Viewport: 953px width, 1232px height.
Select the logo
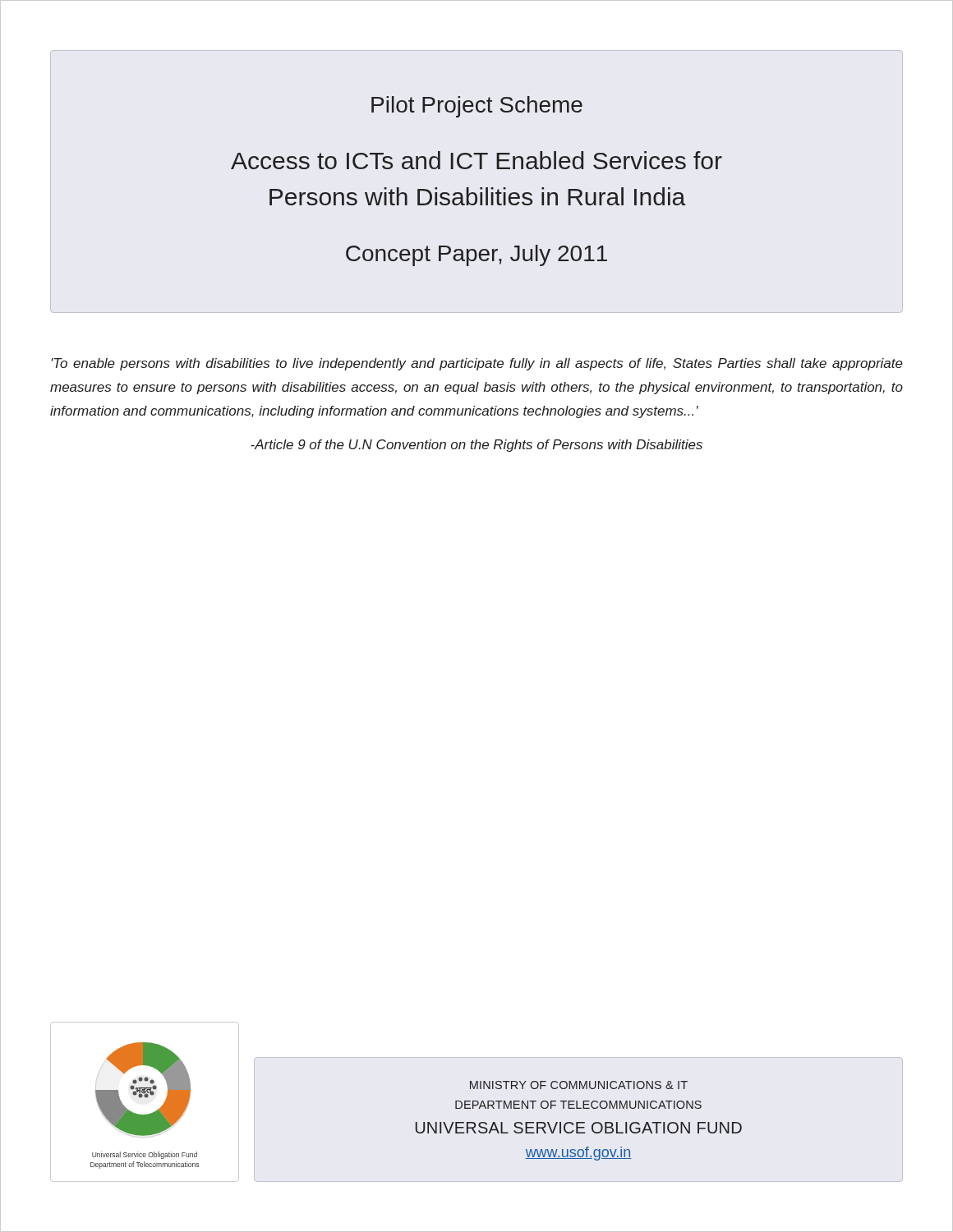tap(145, 1102)
